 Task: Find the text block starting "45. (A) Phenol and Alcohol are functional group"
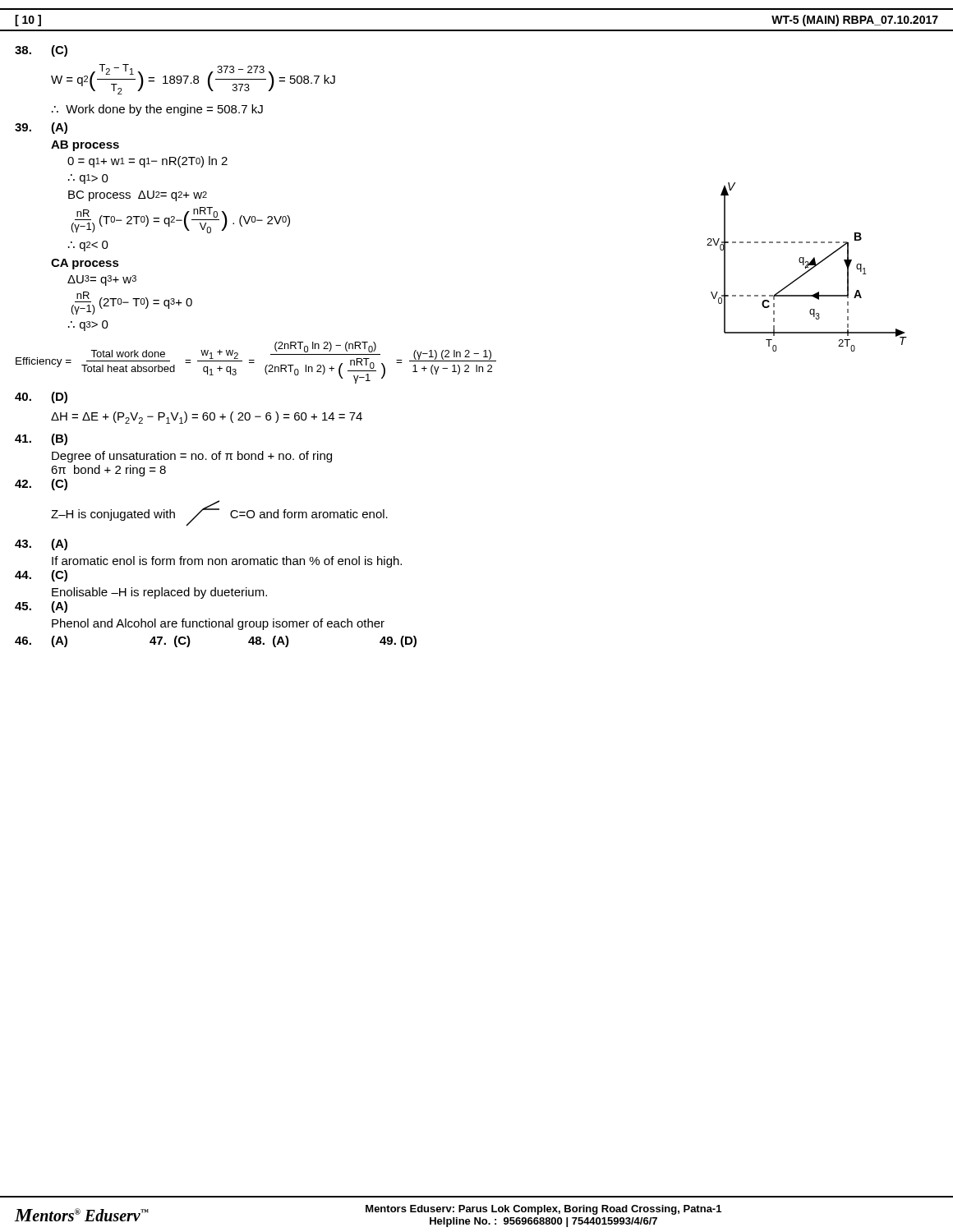pyautogui.click(x=21, y=607)
